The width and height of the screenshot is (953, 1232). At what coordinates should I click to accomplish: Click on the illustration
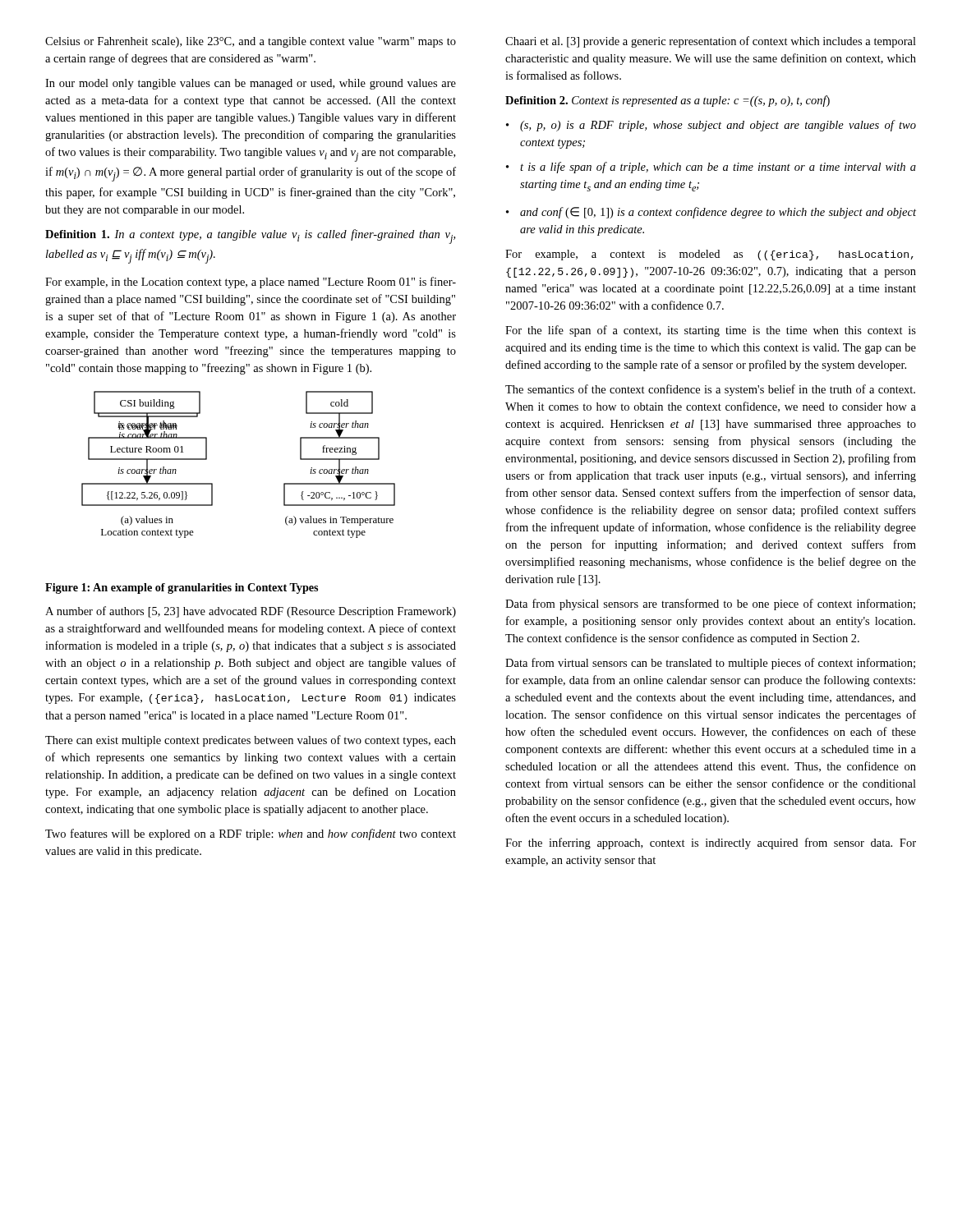[x=251, y=479]
